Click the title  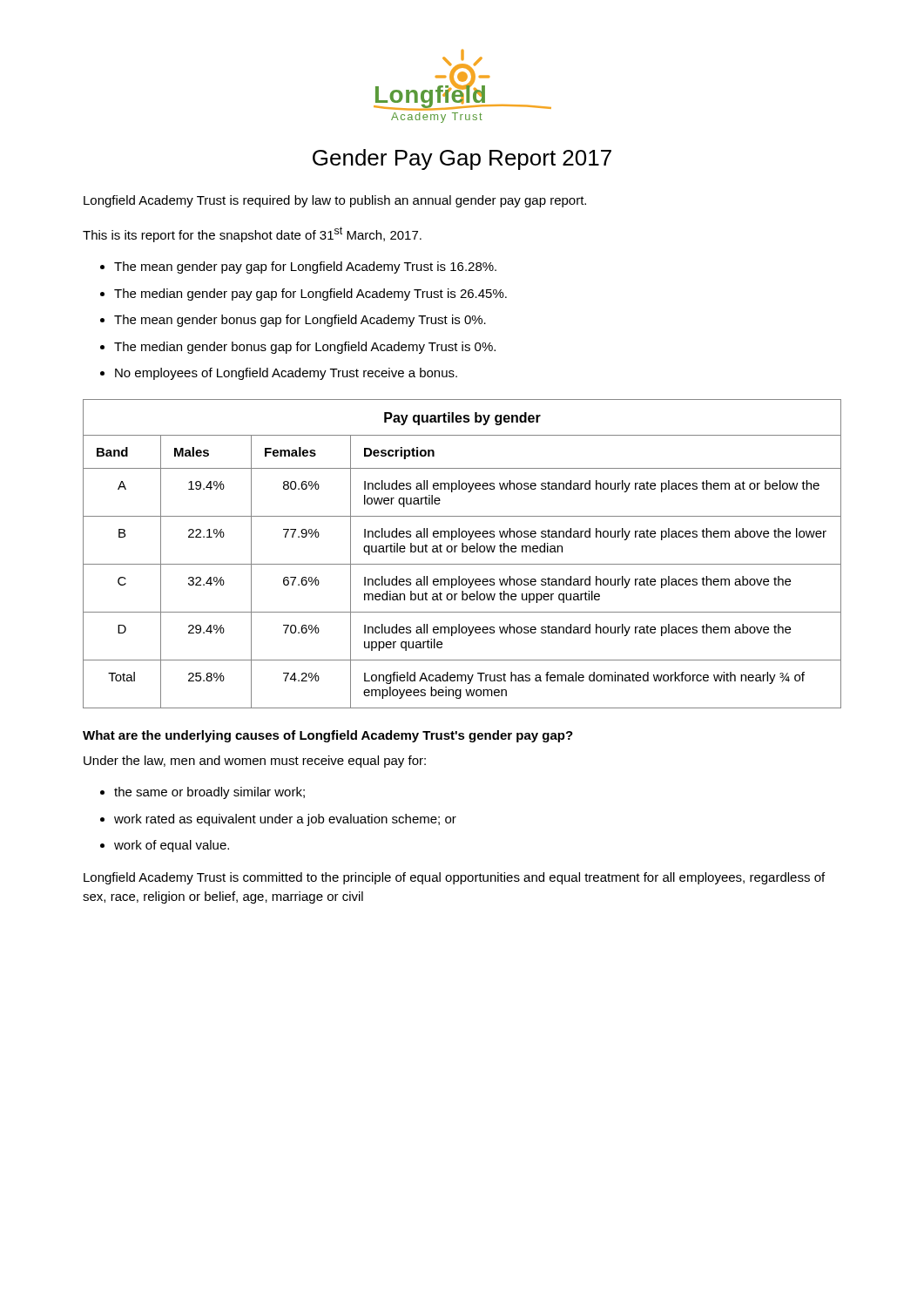(462, 158)
